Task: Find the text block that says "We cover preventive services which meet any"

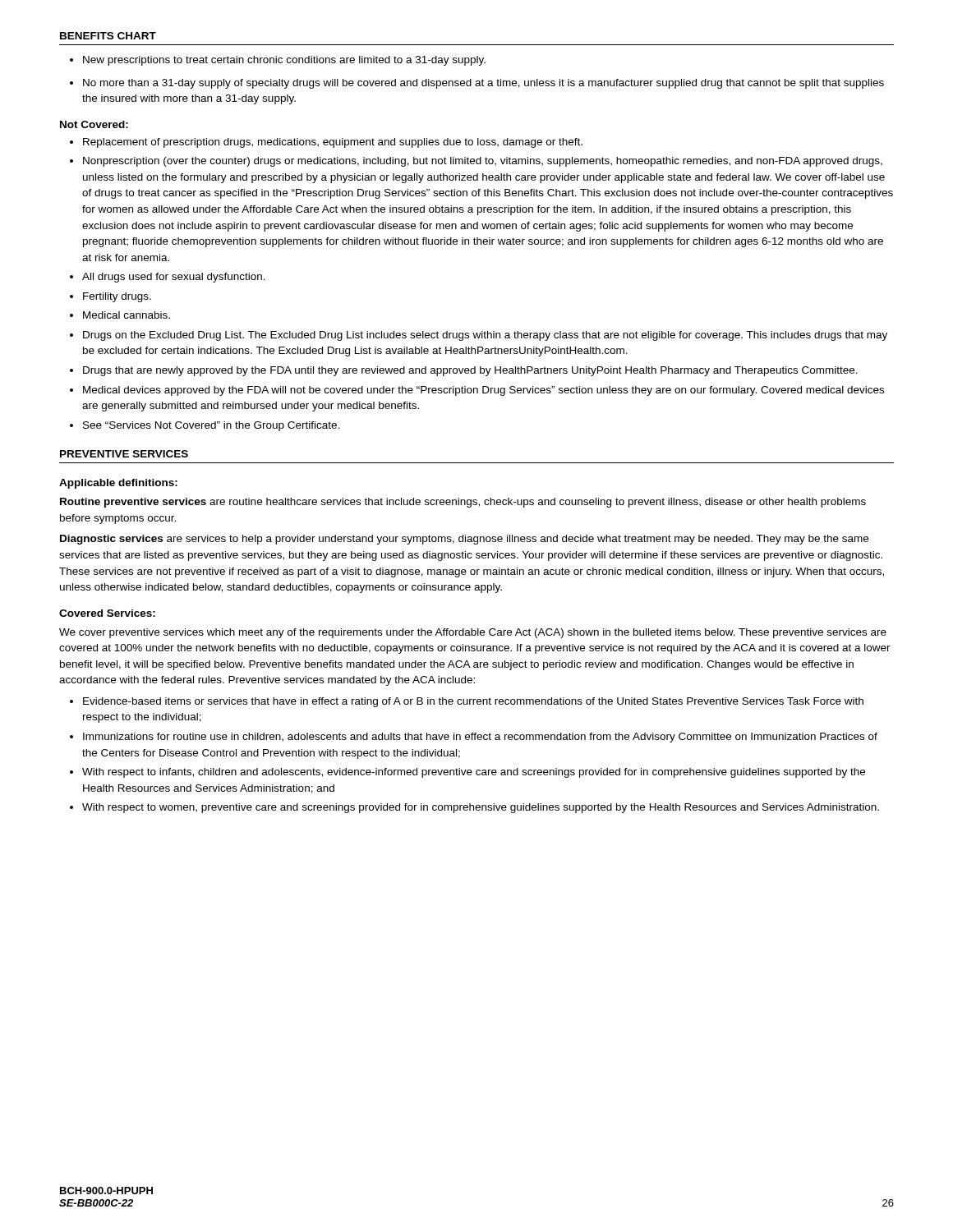Action: (476, 656)
